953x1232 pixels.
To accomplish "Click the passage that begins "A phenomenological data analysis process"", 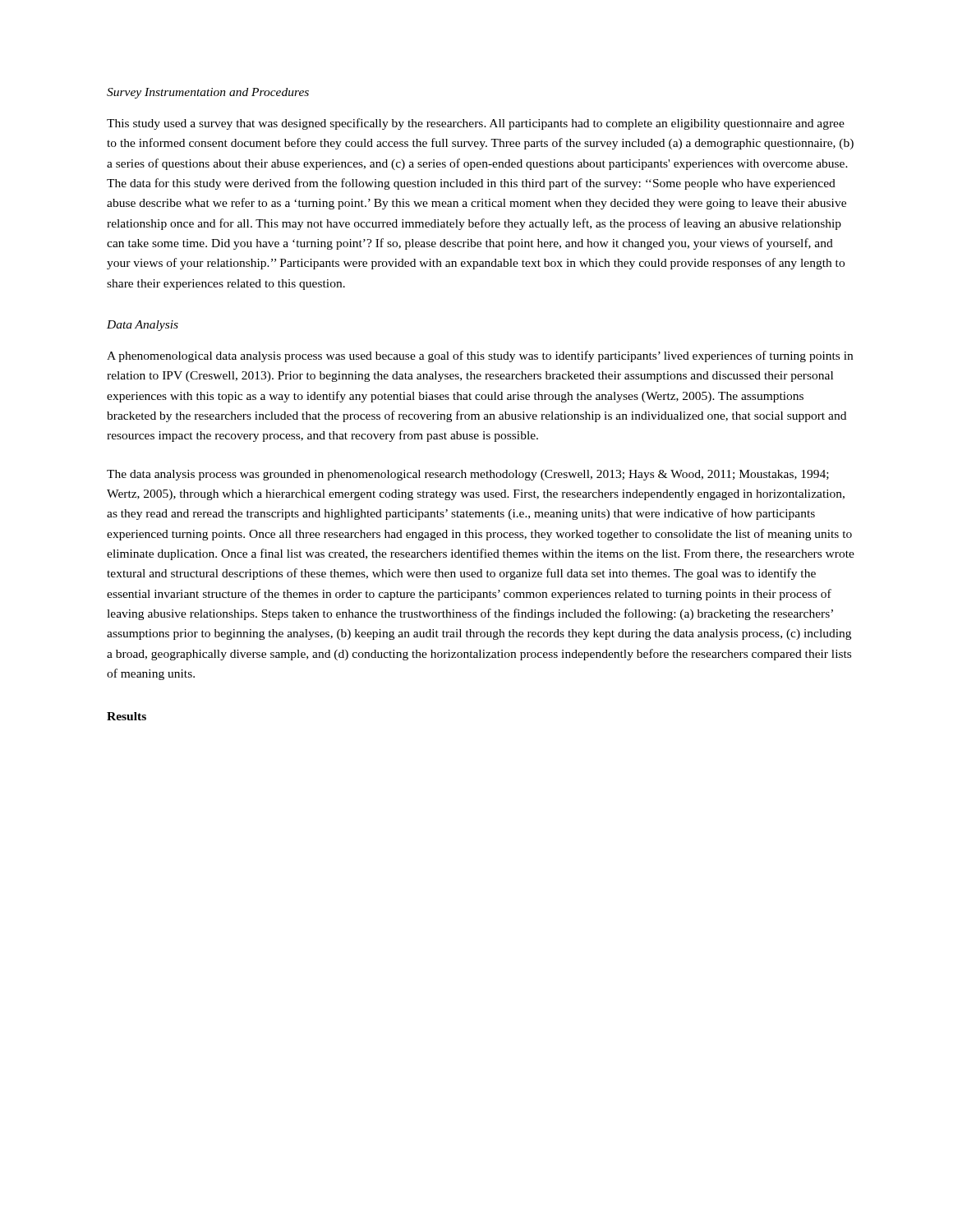I will pos(480,395).
